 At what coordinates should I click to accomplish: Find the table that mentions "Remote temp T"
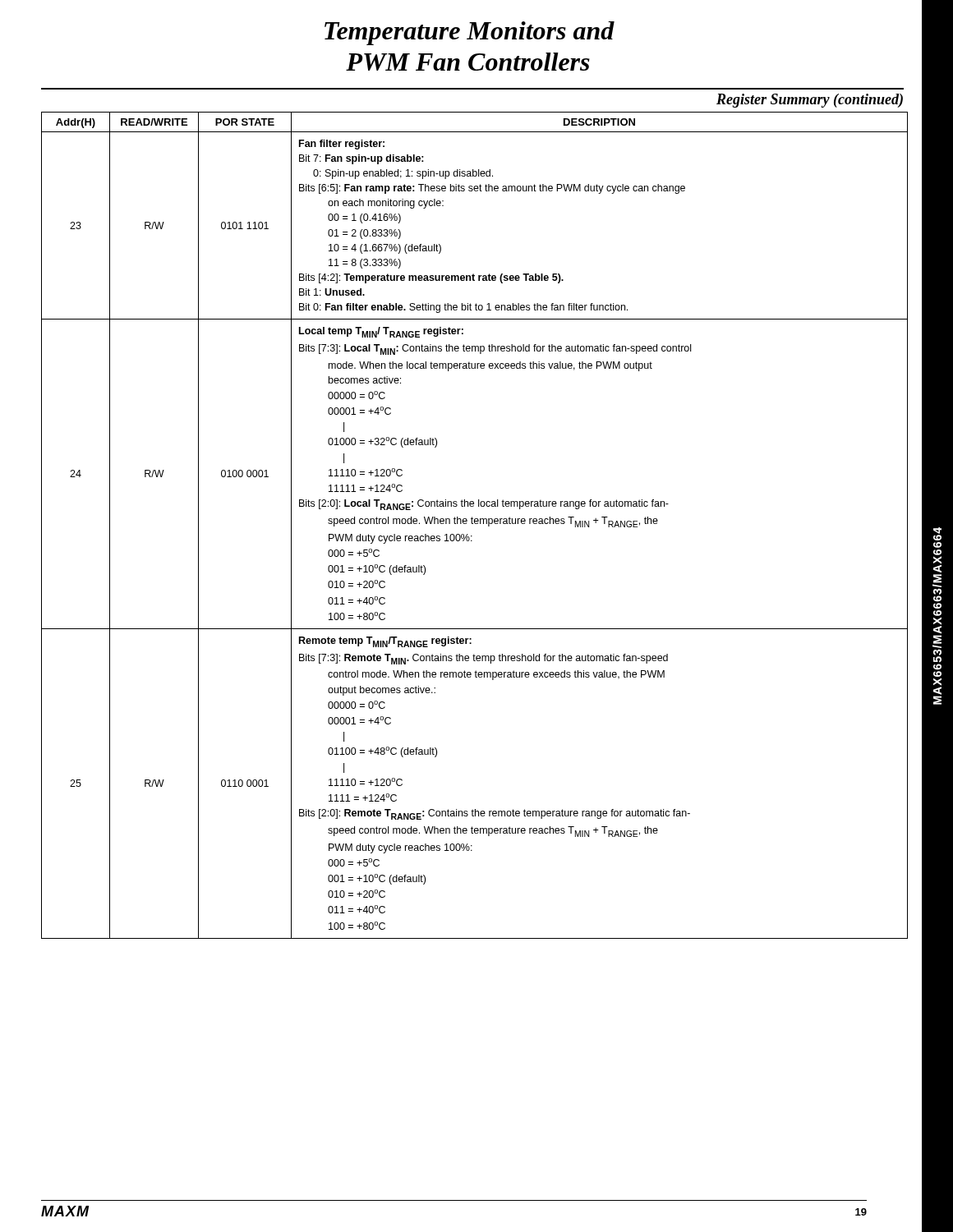click(474, 525)
